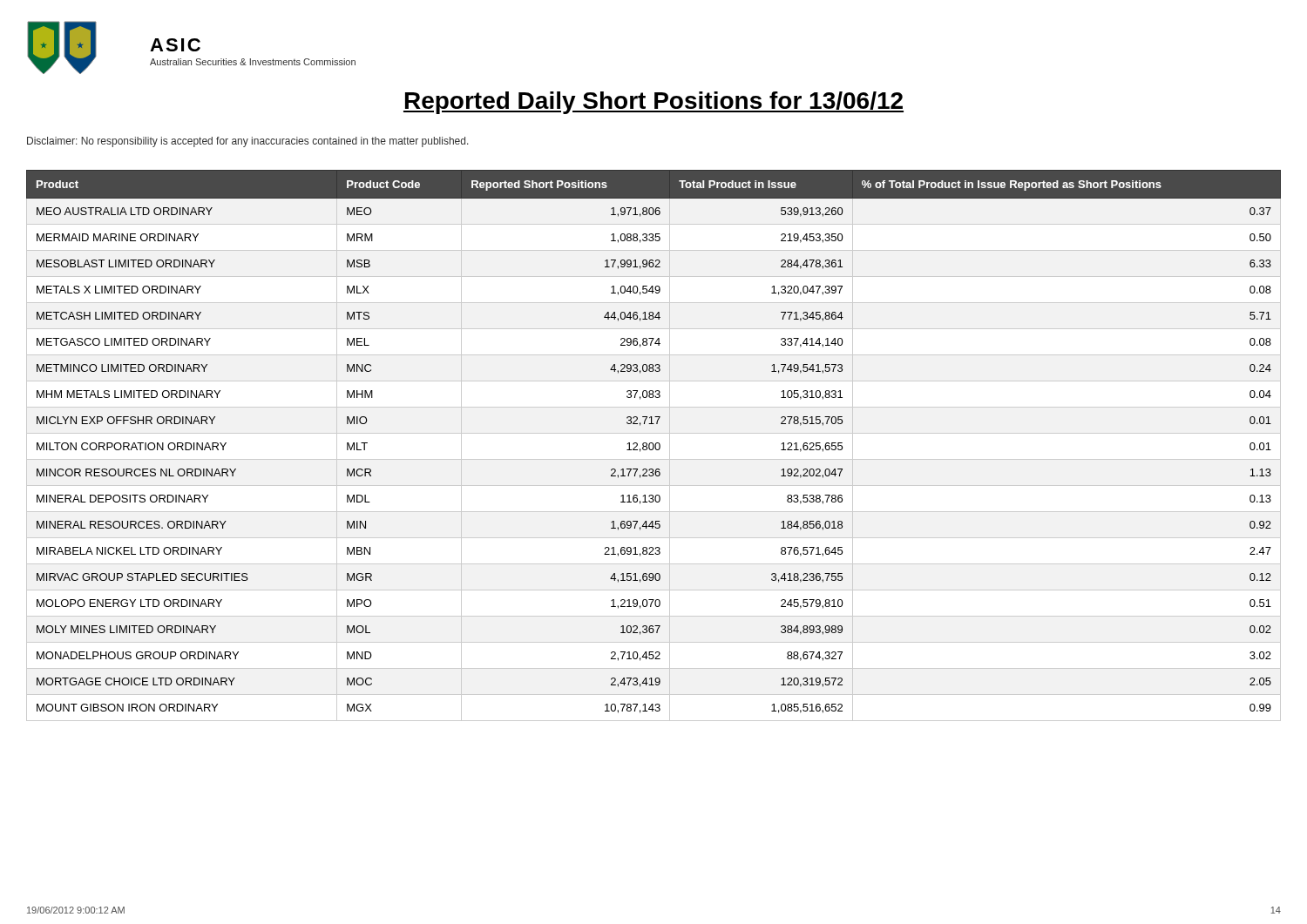This screenshot has width=1307, height=924.
Task: Find the title that says "Reported Daily Short Positions for 13/06/12"
Action: [x=654, y=101]
